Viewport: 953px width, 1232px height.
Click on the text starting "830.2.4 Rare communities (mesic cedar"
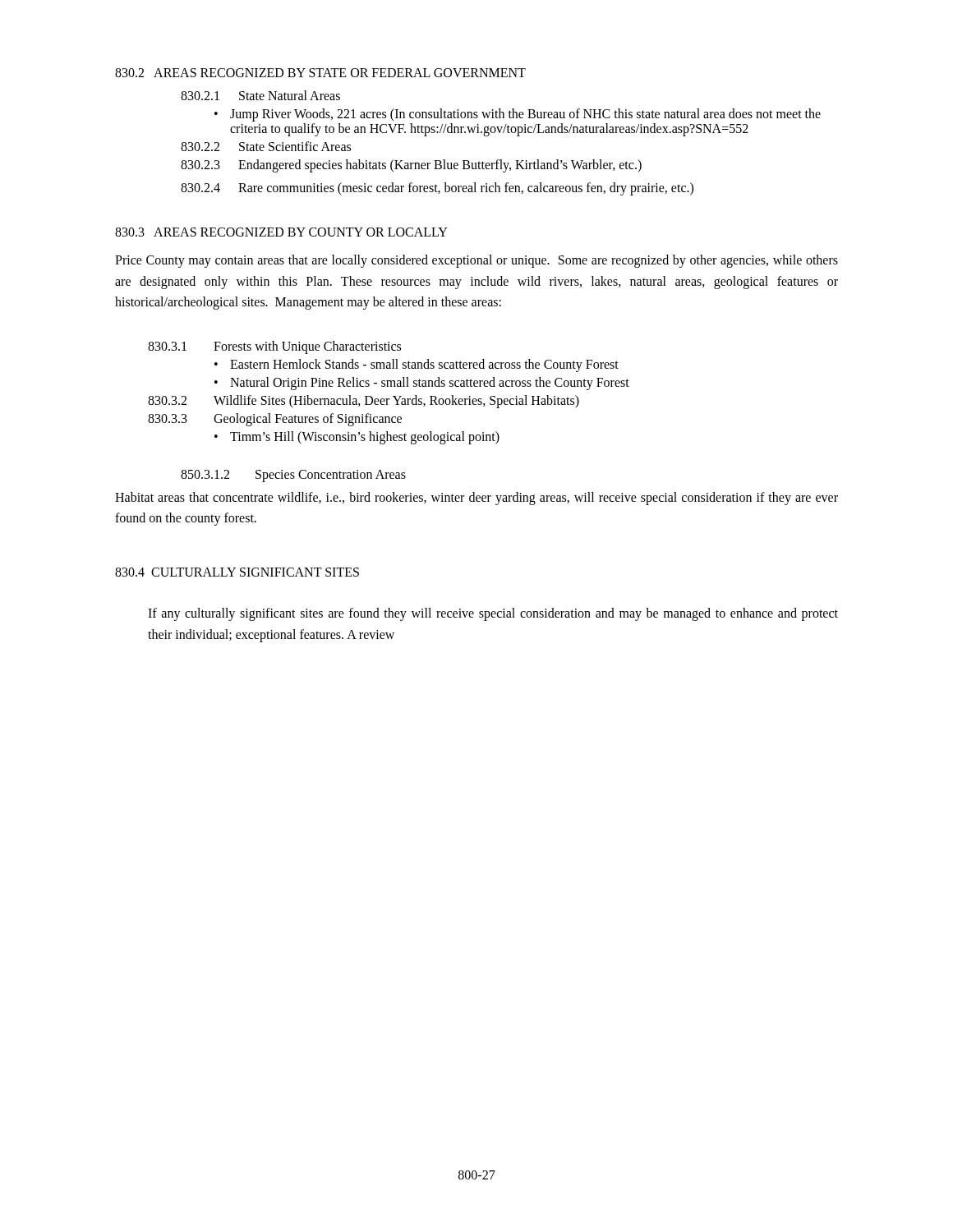click(x=437, y=188)
